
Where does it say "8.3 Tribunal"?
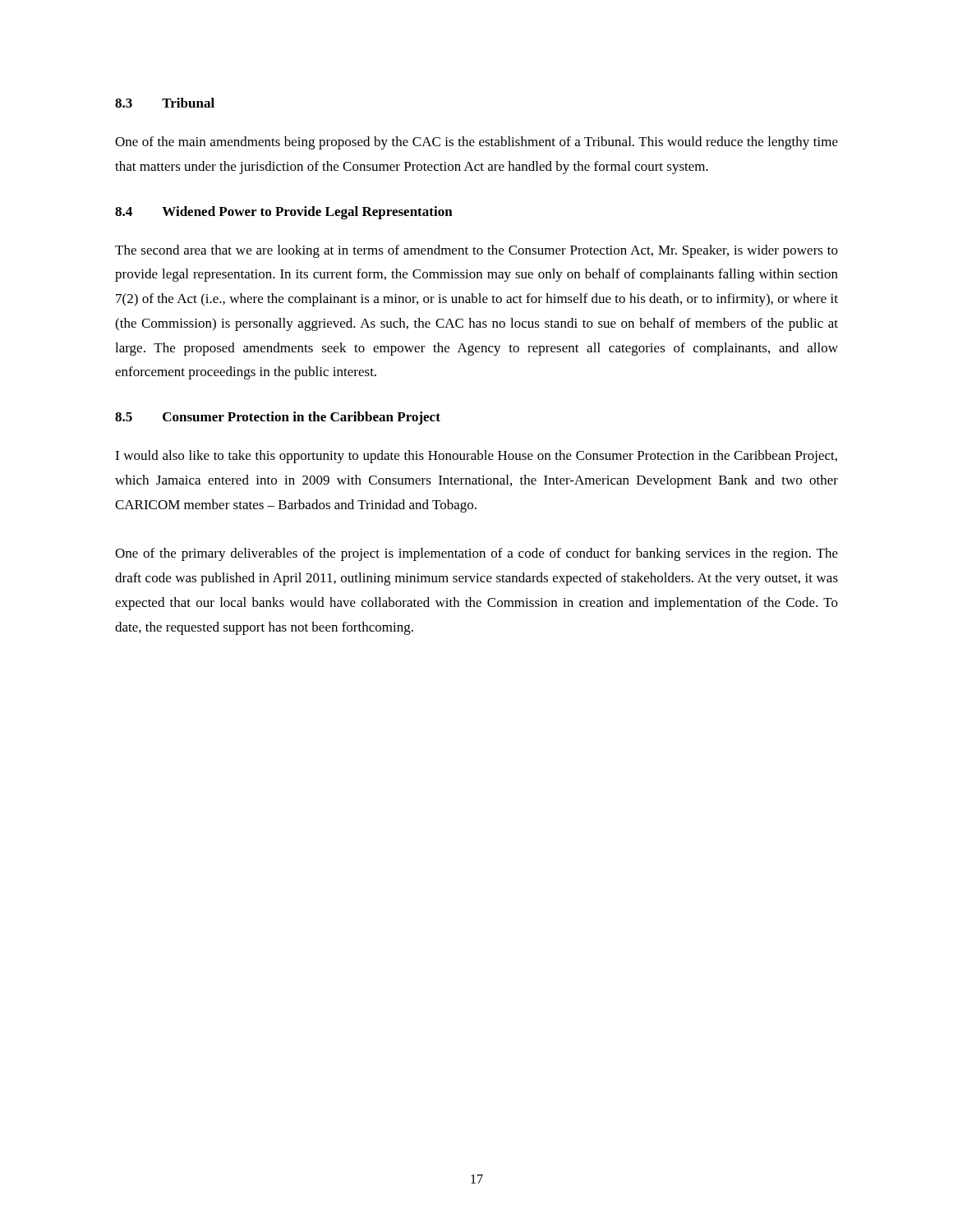click(x=165, y=103)
